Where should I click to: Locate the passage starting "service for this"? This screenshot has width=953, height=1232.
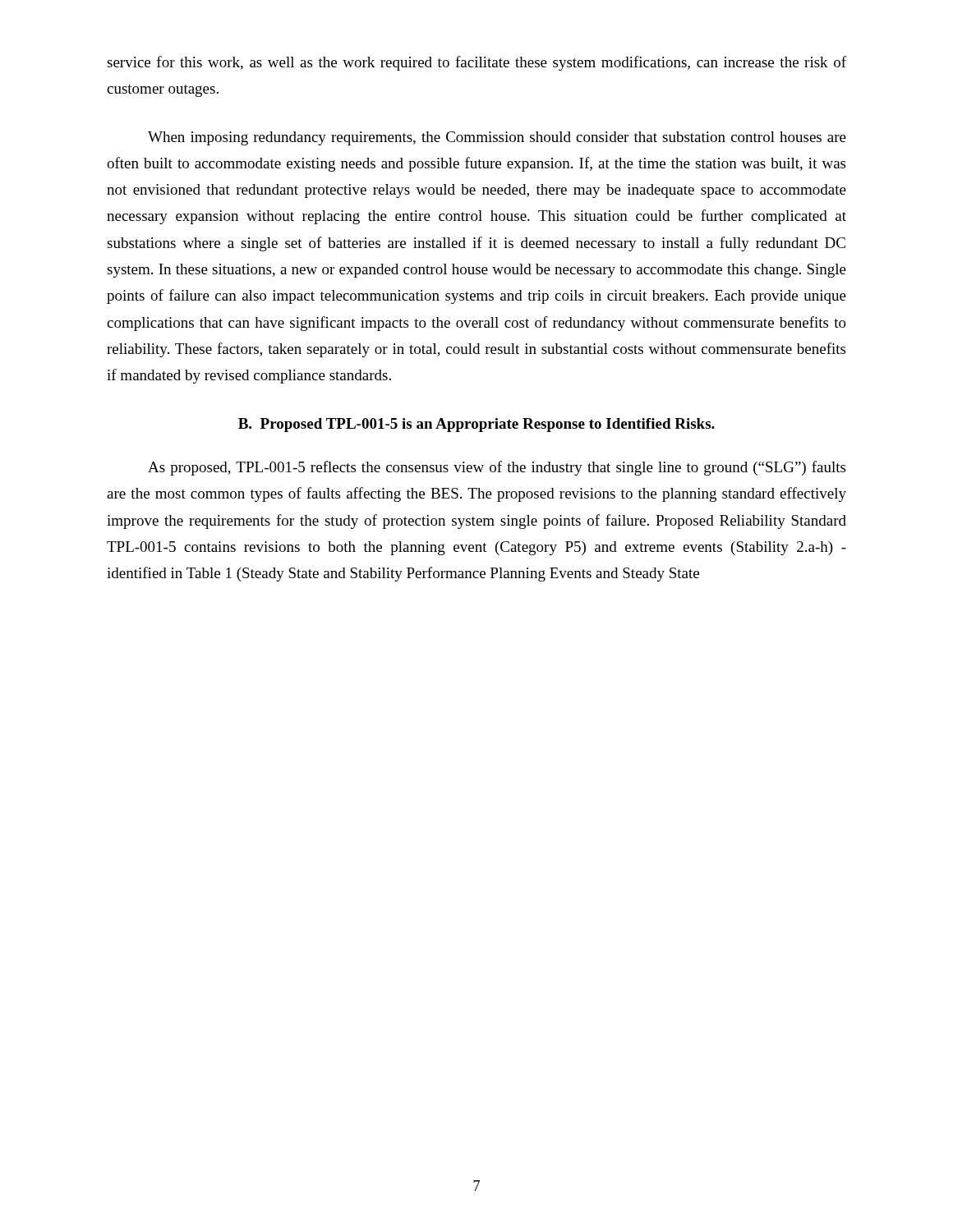pos(476,76)
